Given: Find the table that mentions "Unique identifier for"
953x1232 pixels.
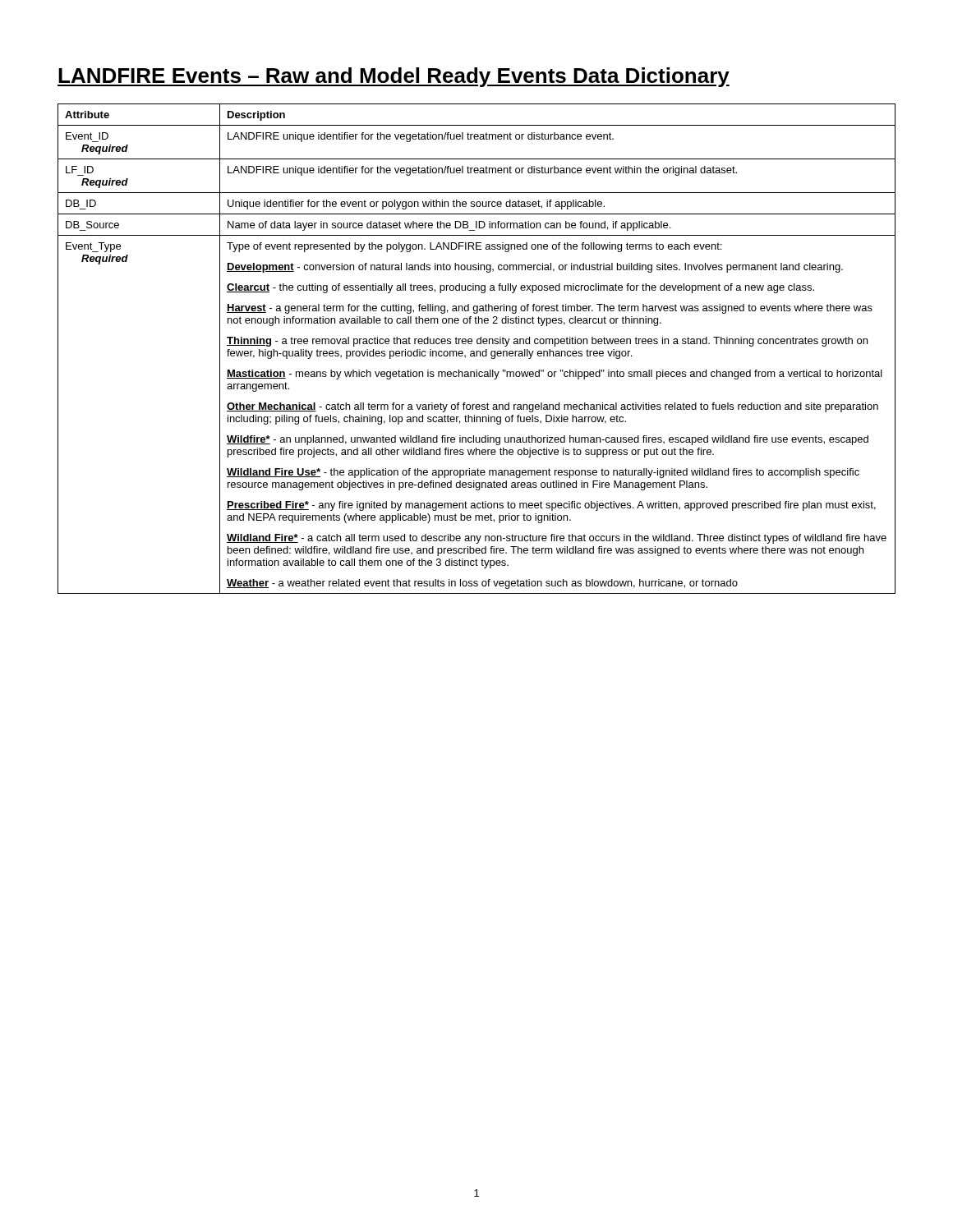Looking at the screenshot, I should coord(476,349).
